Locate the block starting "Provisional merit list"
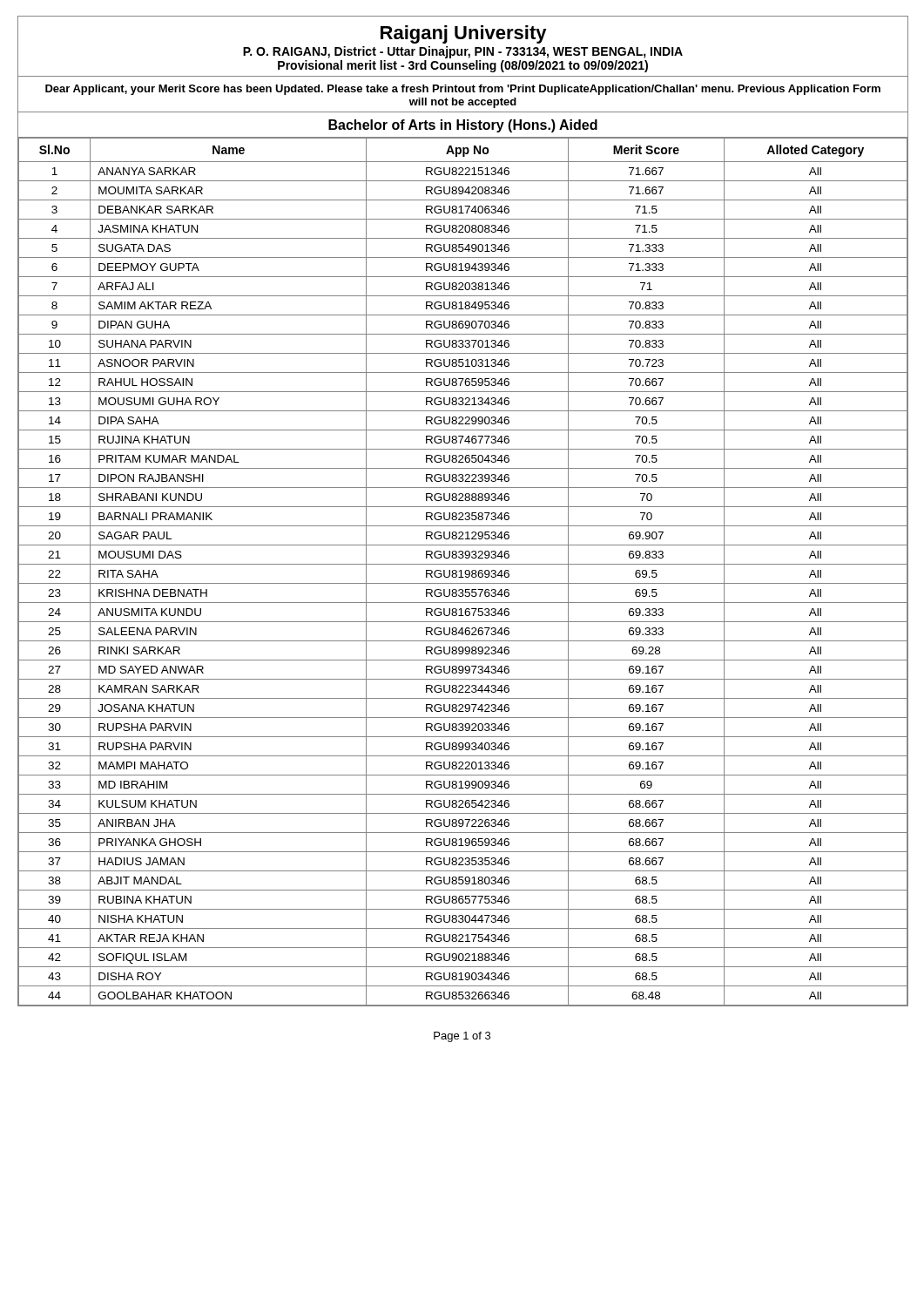Image resolution: width=924 pixels, height=1307 pixels. click(x=463, y=65)
